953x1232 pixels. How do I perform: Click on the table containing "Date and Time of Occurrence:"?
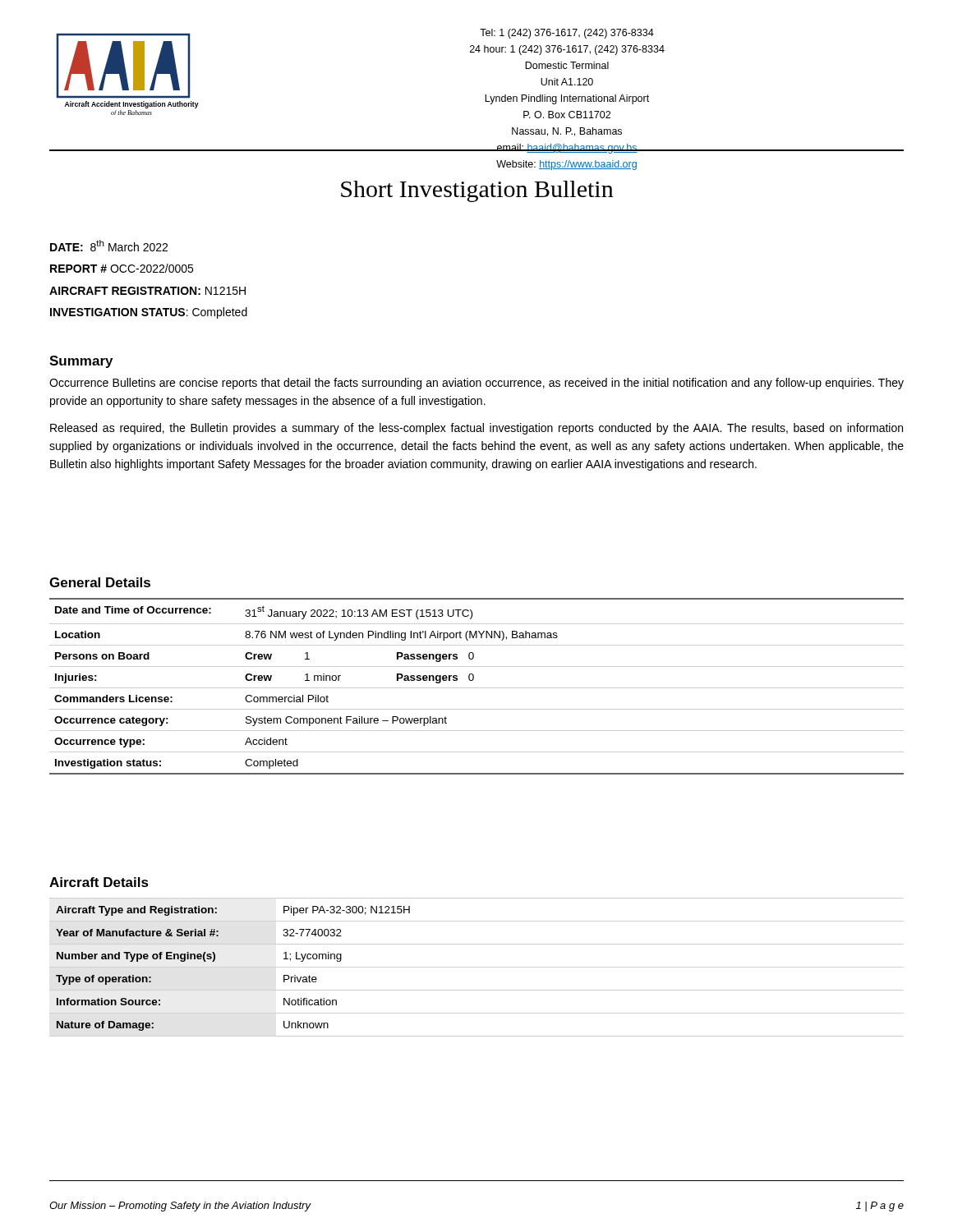click(476, 686)
